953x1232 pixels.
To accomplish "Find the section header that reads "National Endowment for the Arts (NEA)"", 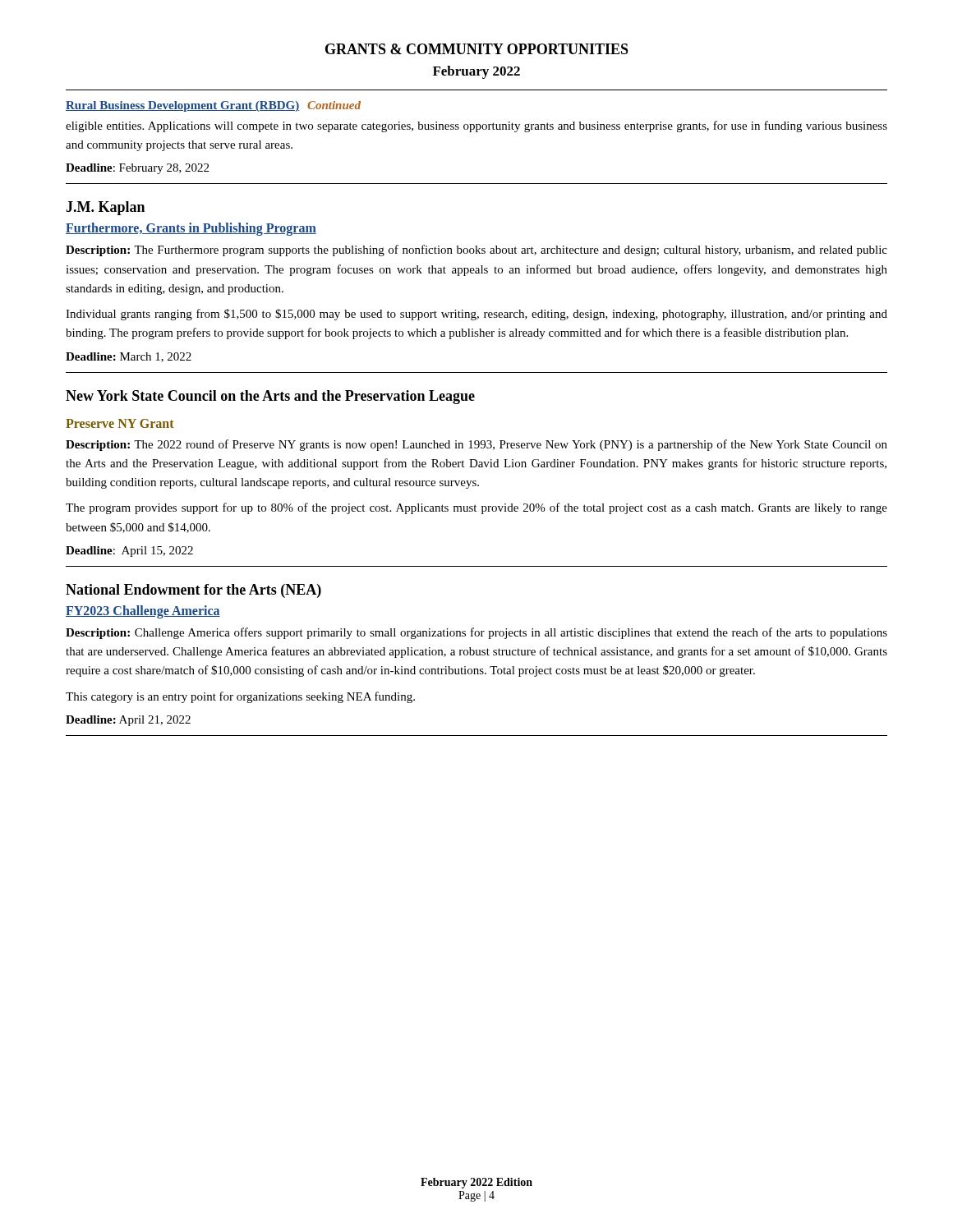I will tap(194, 590).
